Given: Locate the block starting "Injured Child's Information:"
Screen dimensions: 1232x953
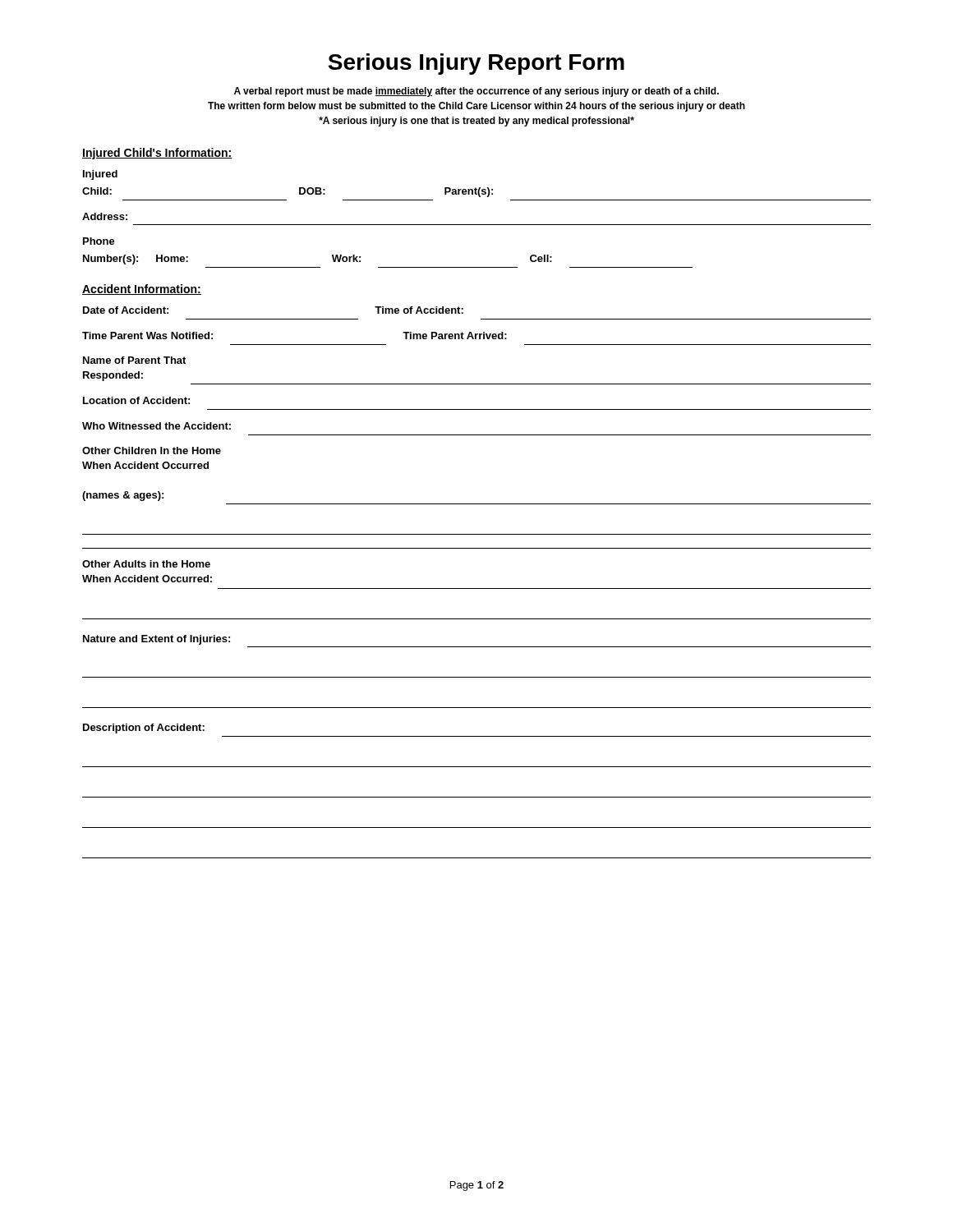Looking at the screenshot, I should coord(157,153).
